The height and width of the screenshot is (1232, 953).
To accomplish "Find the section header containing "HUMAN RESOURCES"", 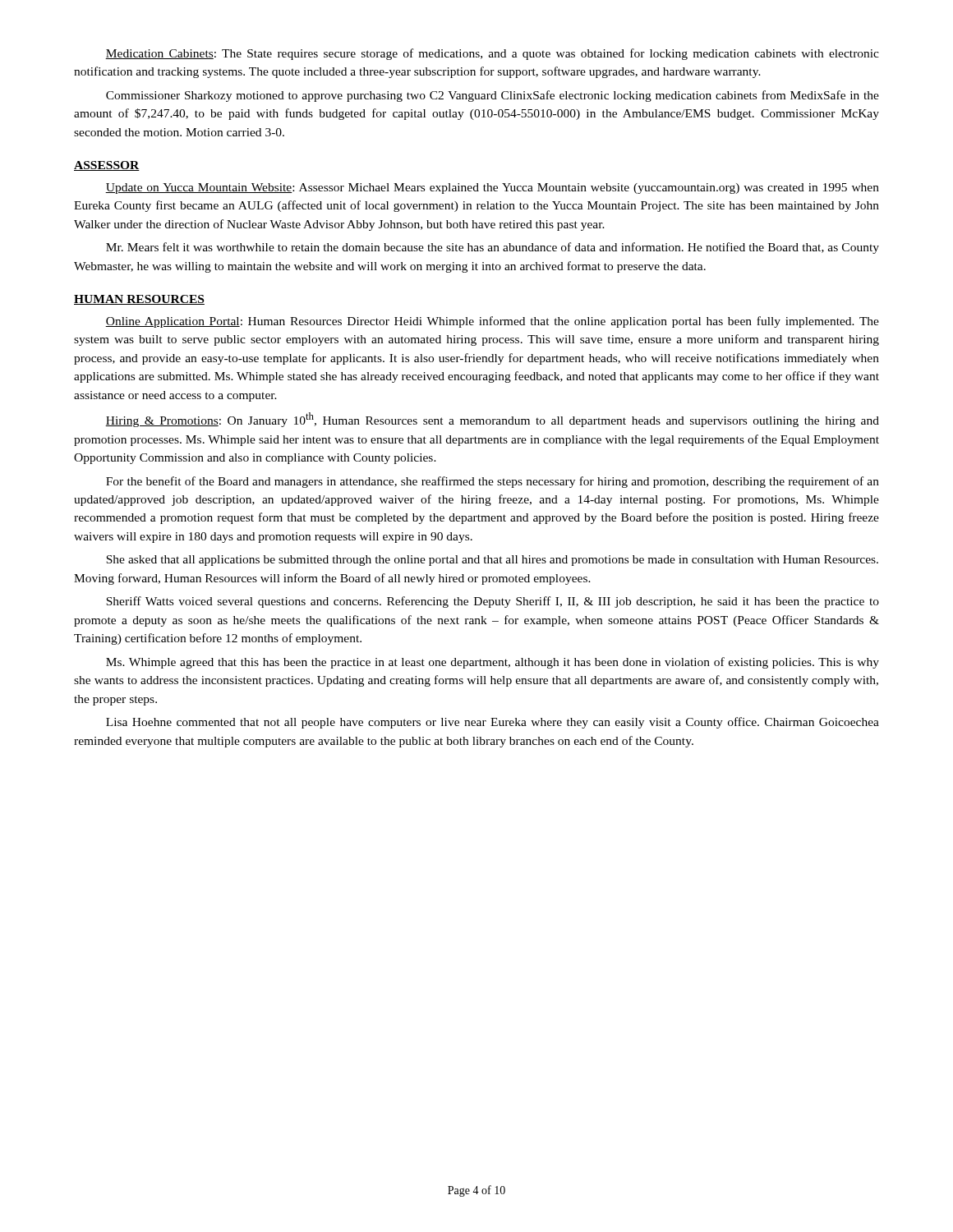I will pyautogui.click(x=139, y=300).
